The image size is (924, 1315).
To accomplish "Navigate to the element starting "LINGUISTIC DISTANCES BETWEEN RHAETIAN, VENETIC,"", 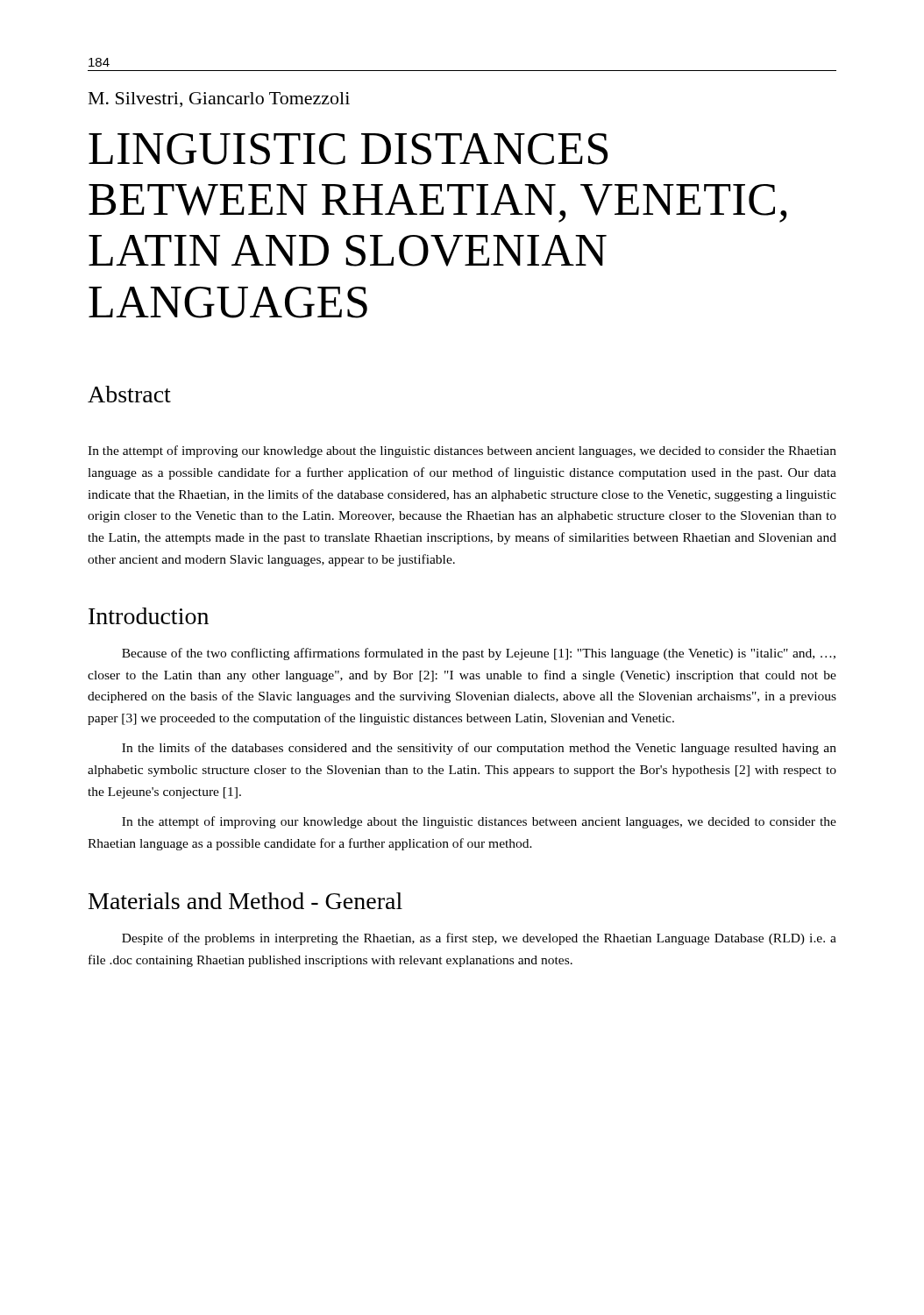I will click(462, 226).
